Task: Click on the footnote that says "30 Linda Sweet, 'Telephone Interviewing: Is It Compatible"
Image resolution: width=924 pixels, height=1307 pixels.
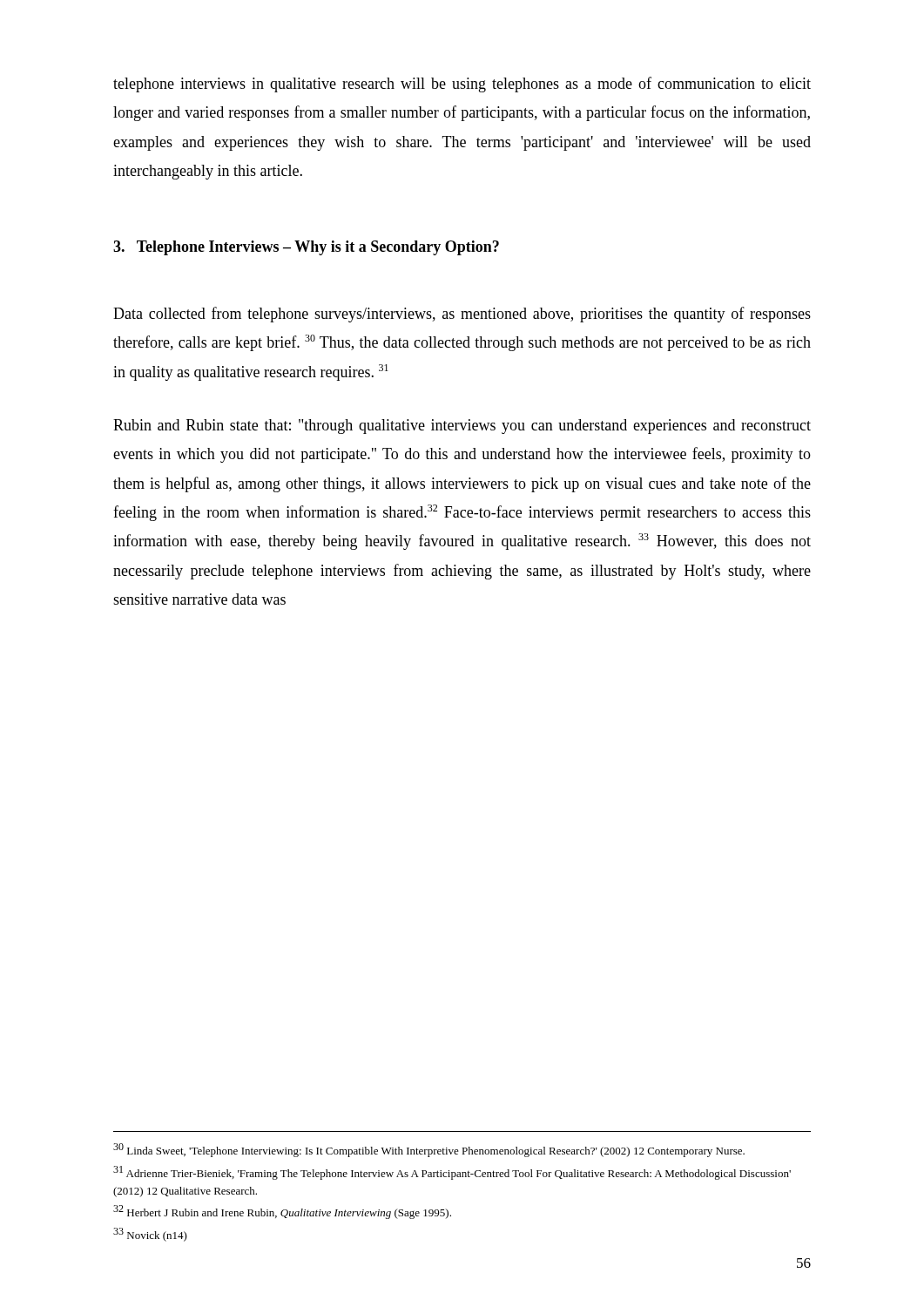Action: (x=429, y=1149)
